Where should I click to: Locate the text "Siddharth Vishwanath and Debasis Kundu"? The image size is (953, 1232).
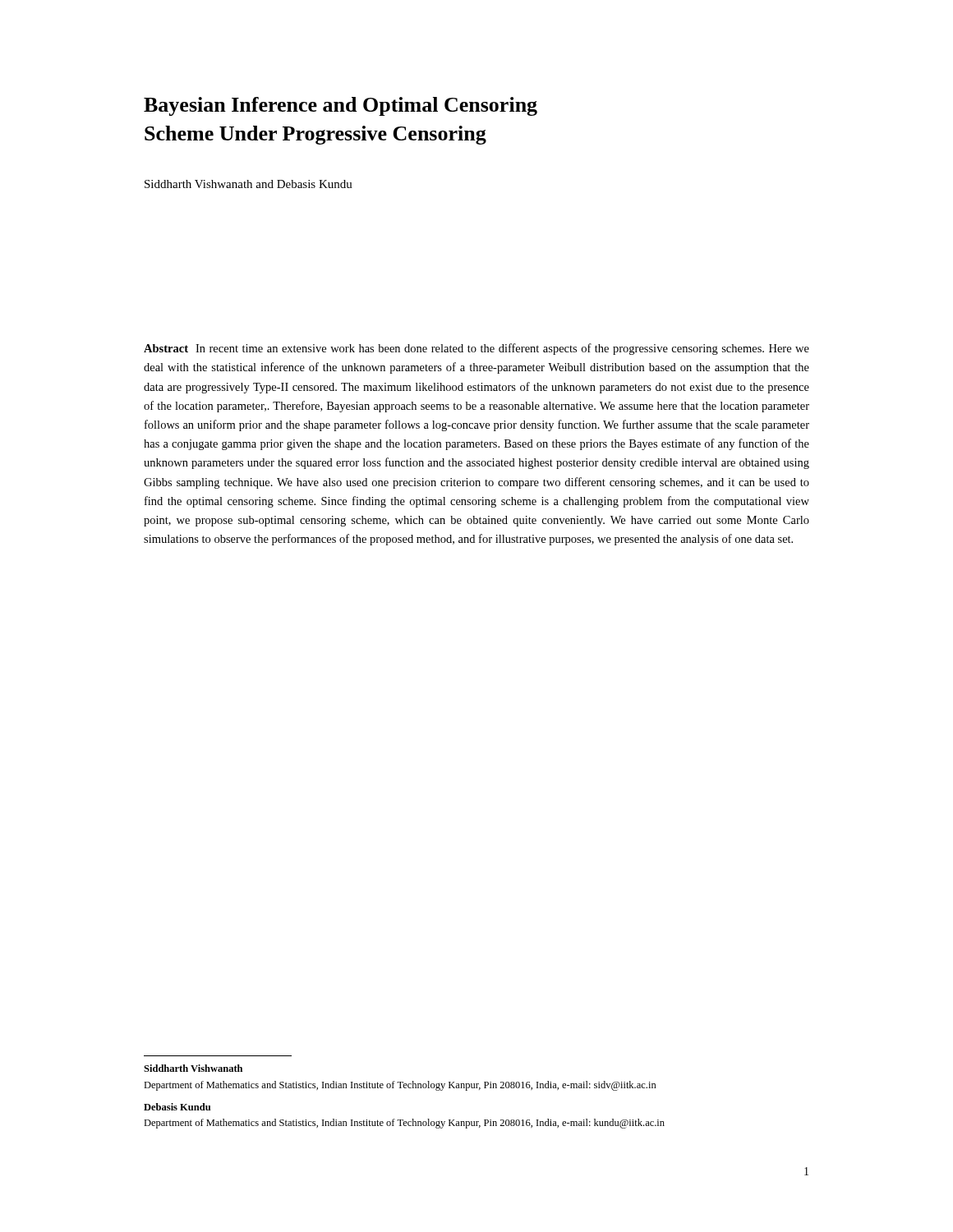coord(248,184)
